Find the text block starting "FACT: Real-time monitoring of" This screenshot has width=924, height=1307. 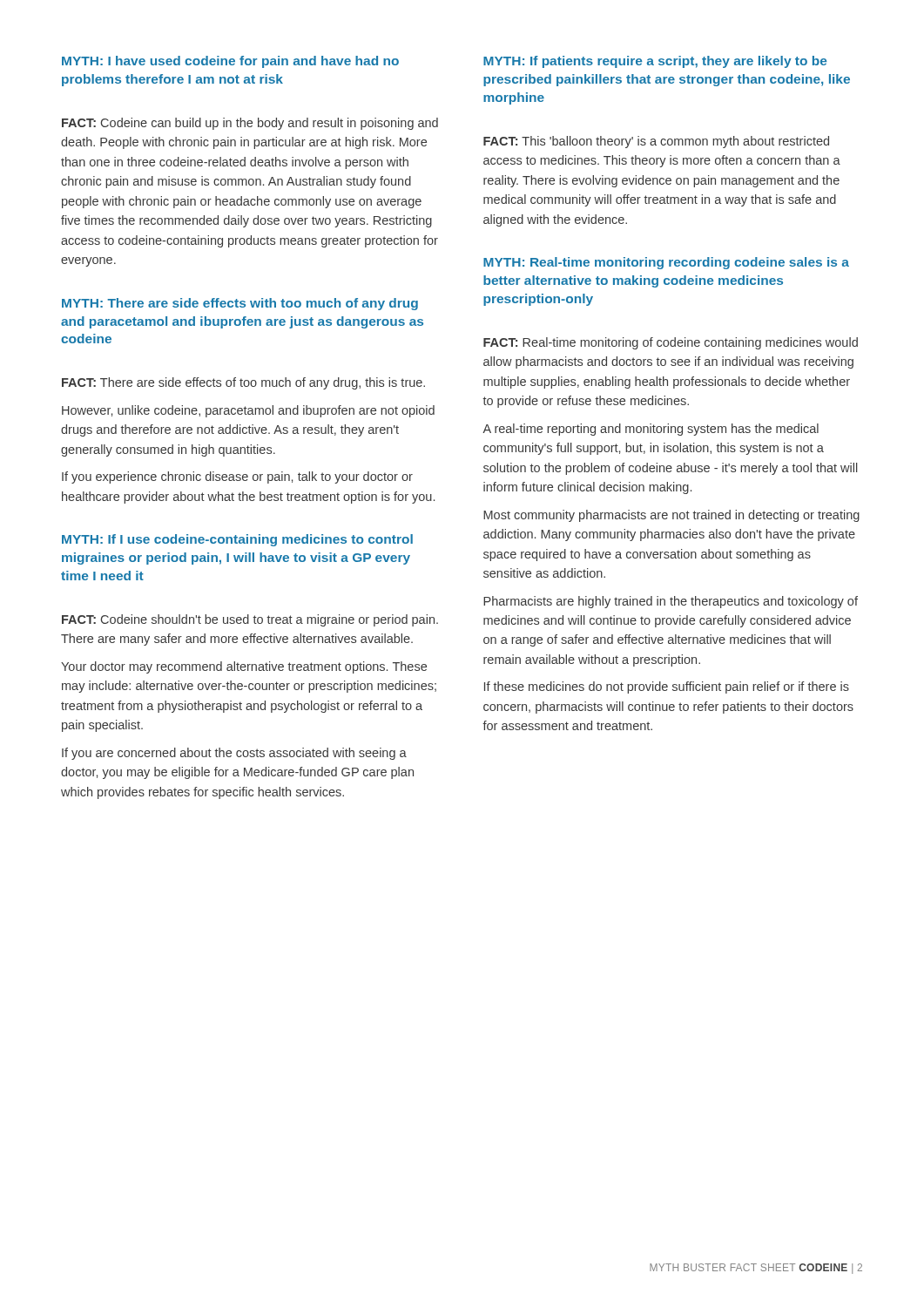pyautogui.click(x=673, y=534)
